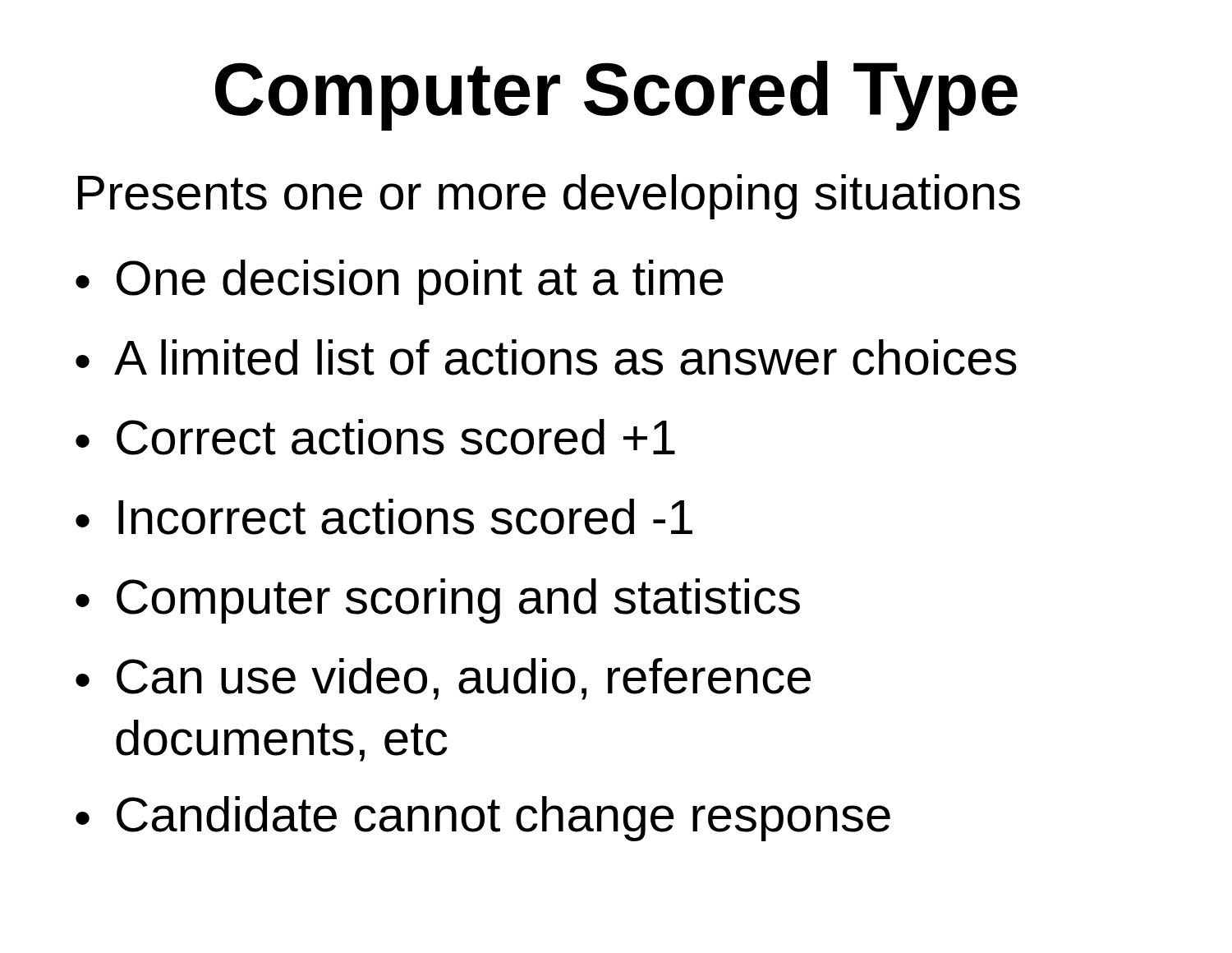Point to "Computer Scored Type"
This screenshot has height=953, width=1232.
click(616, 90)
